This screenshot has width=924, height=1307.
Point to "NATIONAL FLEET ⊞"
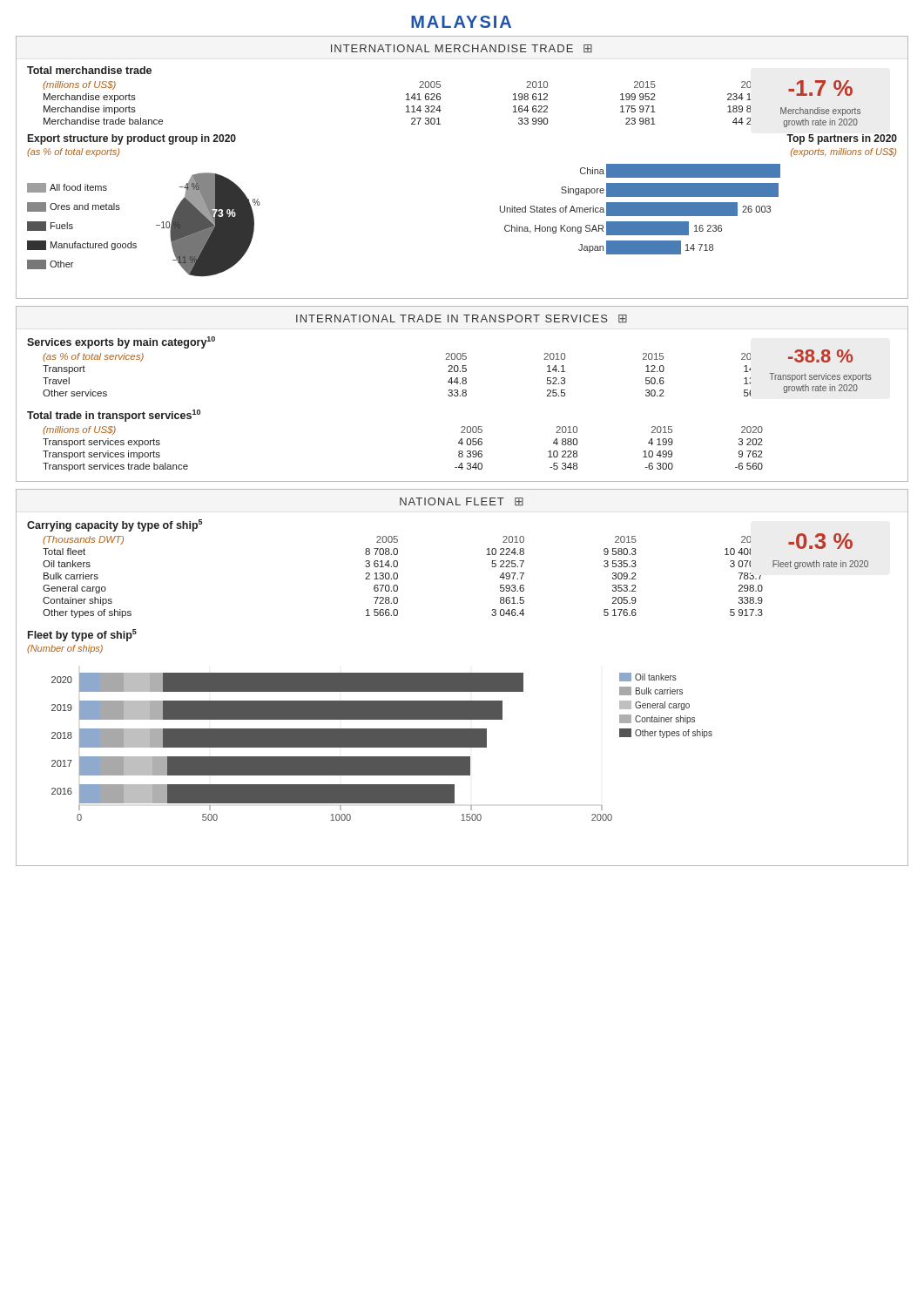tap(462, 501)
